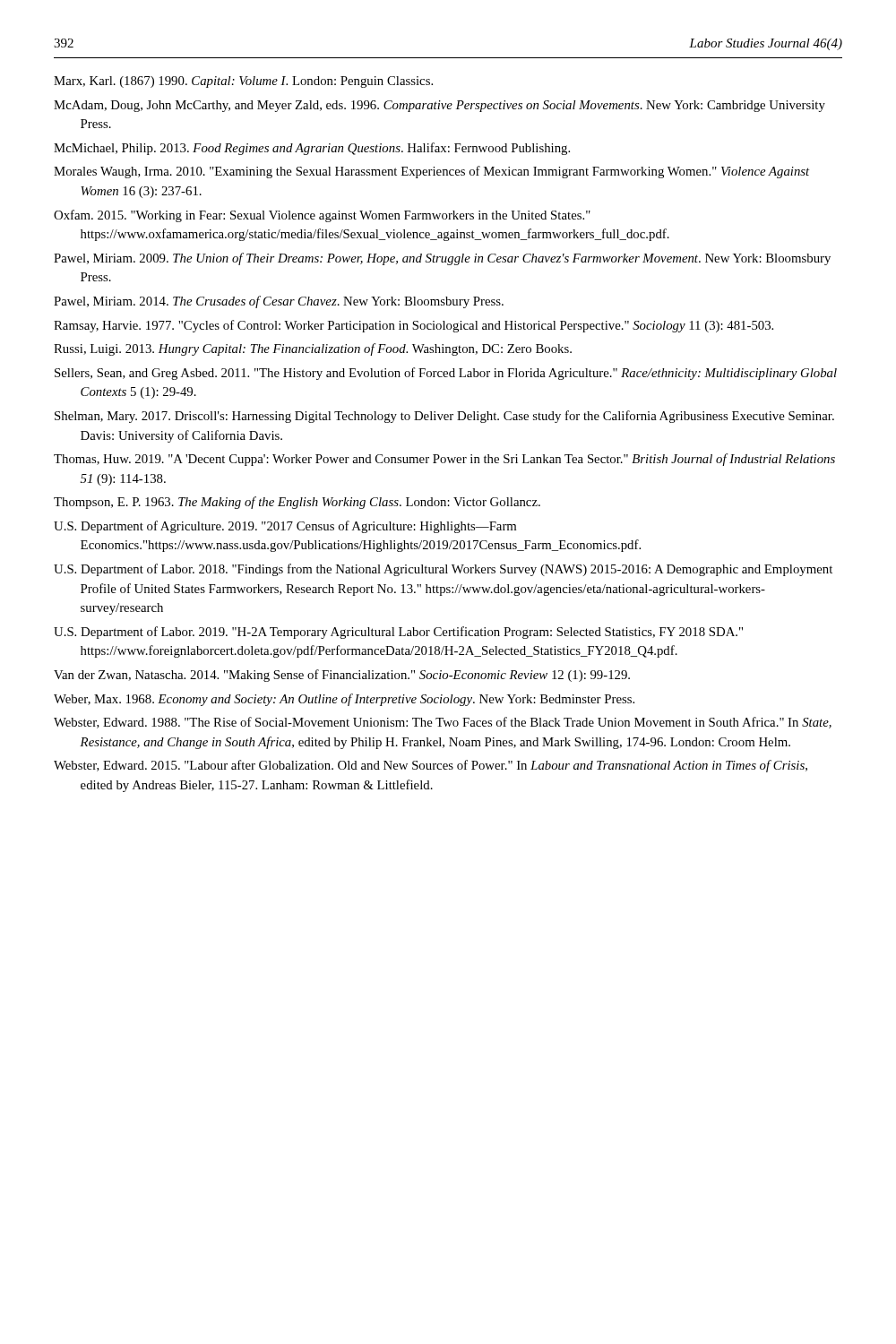Where is the passage that starts "Pawel, Miriam. 2009. The"?
This screenshot has height=1344, width=896.
(x=442, y=268)
